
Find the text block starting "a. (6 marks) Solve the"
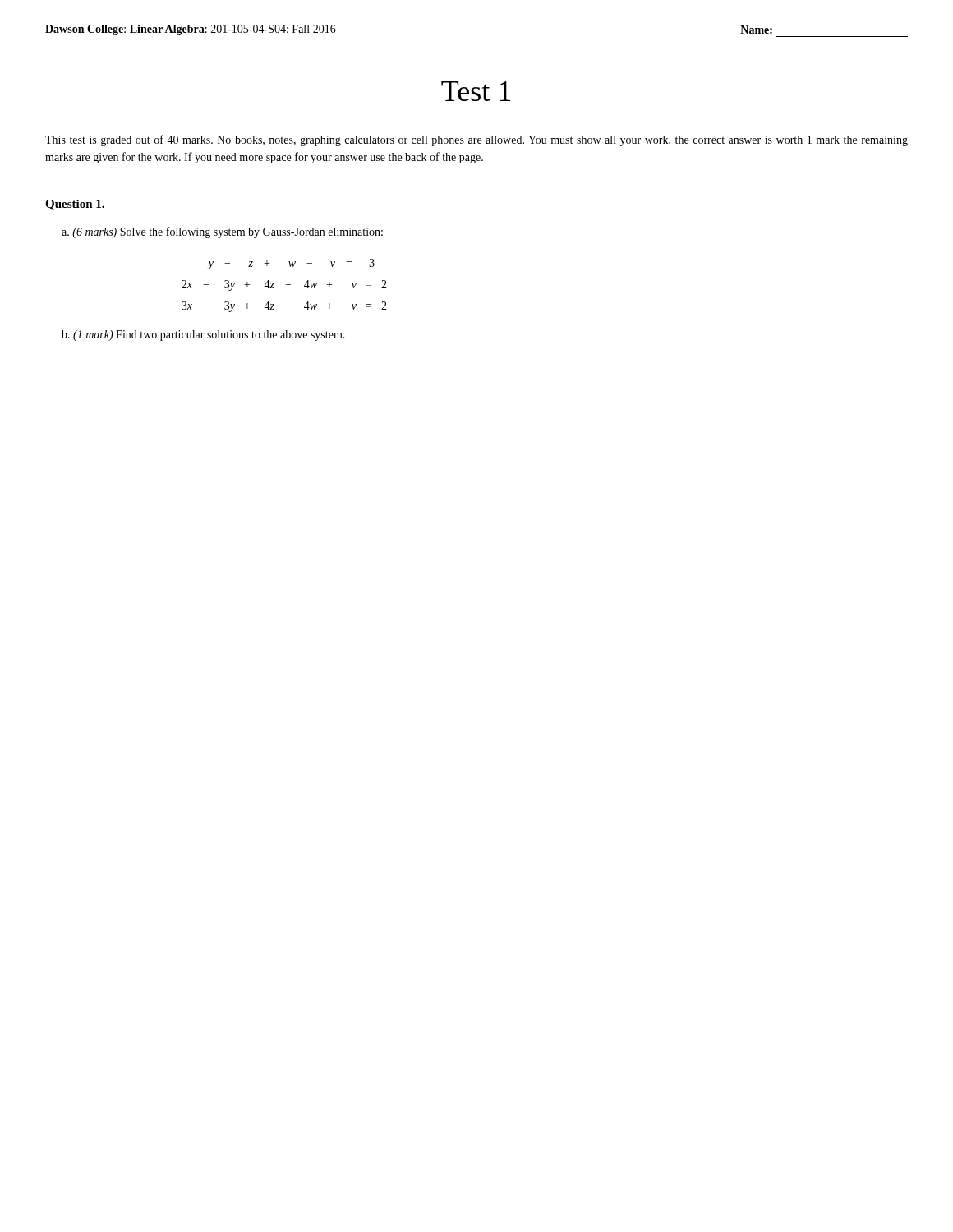223,232
